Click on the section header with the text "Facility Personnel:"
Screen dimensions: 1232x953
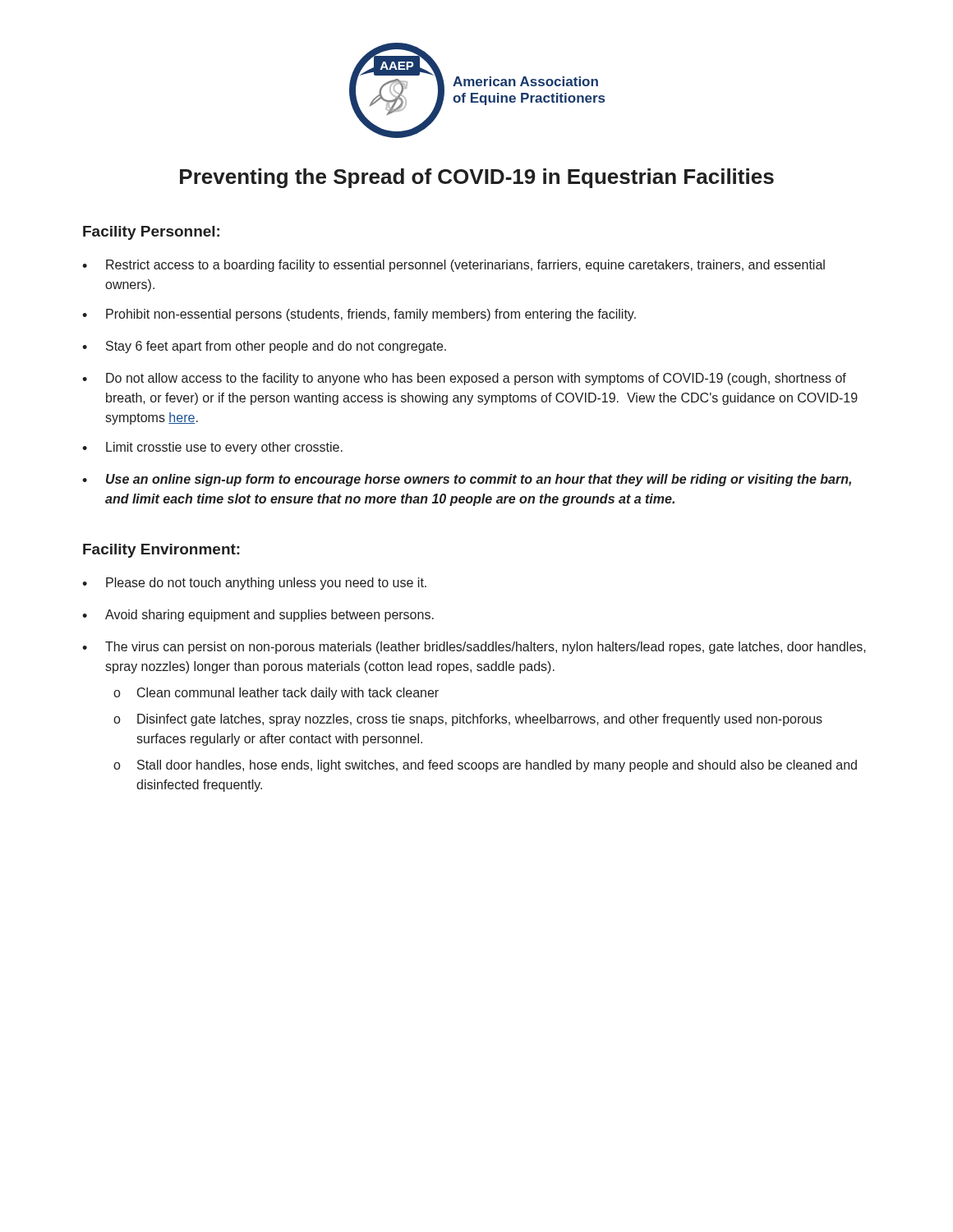(152, 231)
